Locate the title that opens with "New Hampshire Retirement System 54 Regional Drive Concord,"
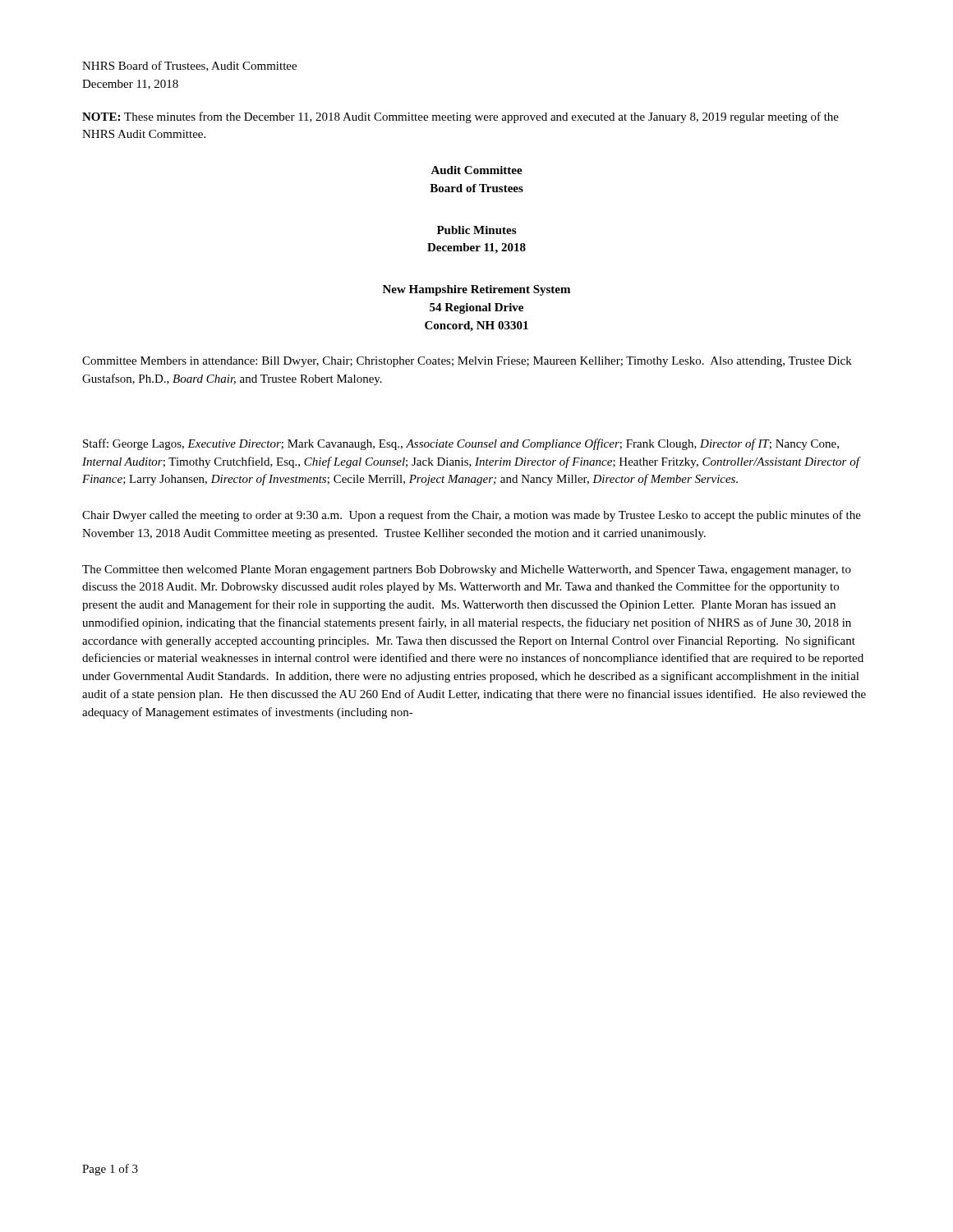Screen dimensions: 1232x953 coord(476,308)
